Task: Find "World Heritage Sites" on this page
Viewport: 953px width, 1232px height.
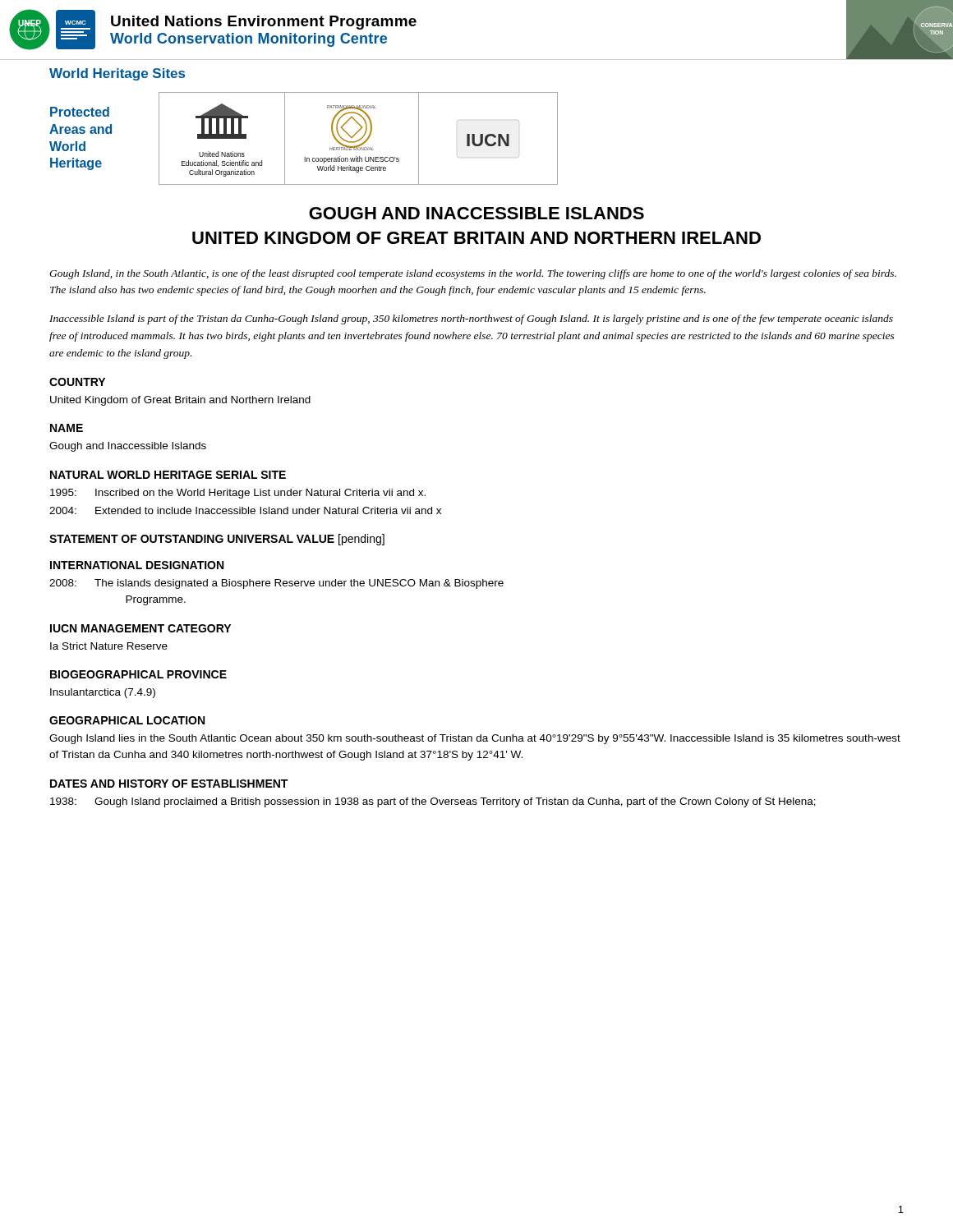Action: (117, 73)
